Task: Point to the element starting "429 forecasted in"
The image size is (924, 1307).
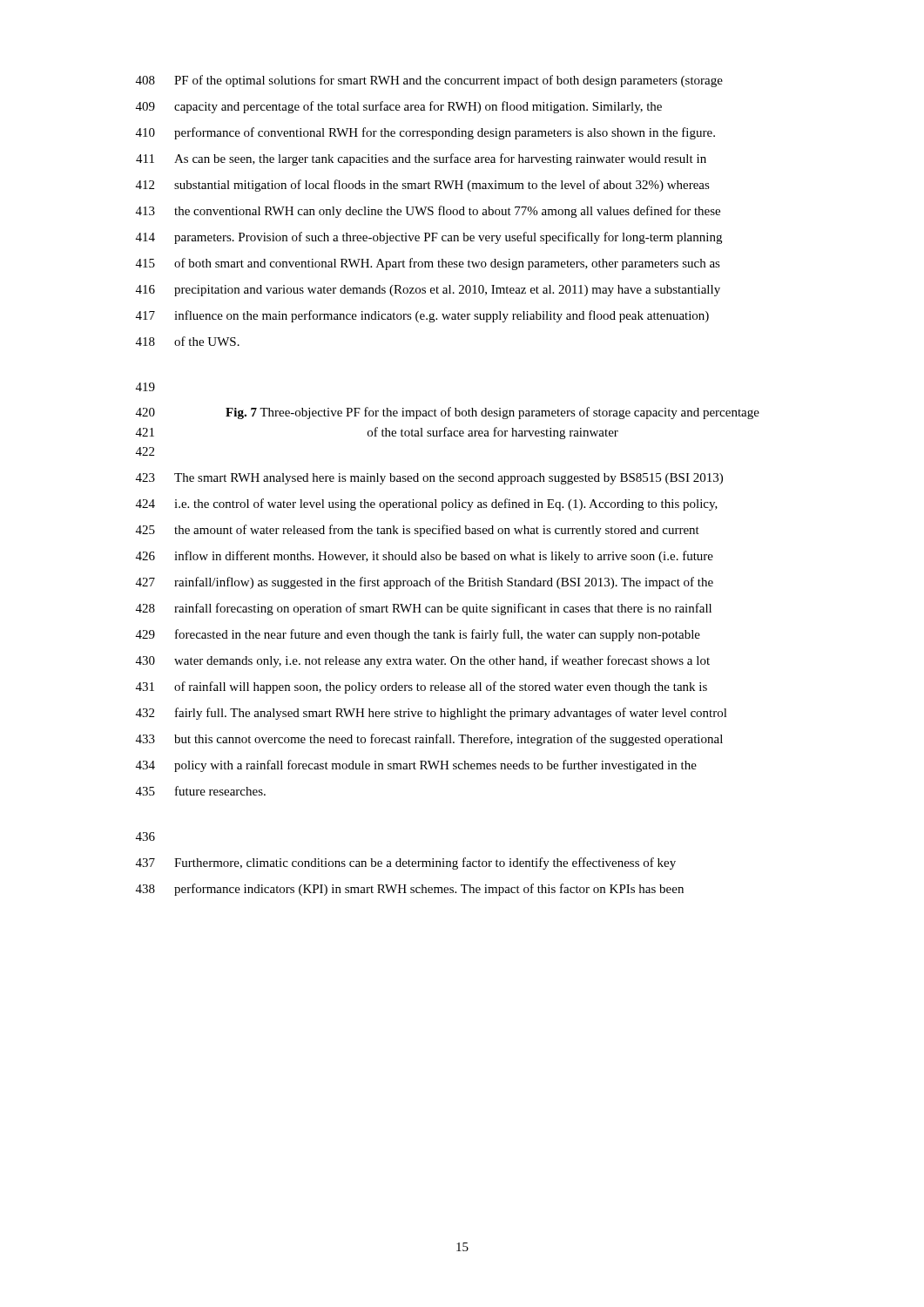Action: (462, 634)
